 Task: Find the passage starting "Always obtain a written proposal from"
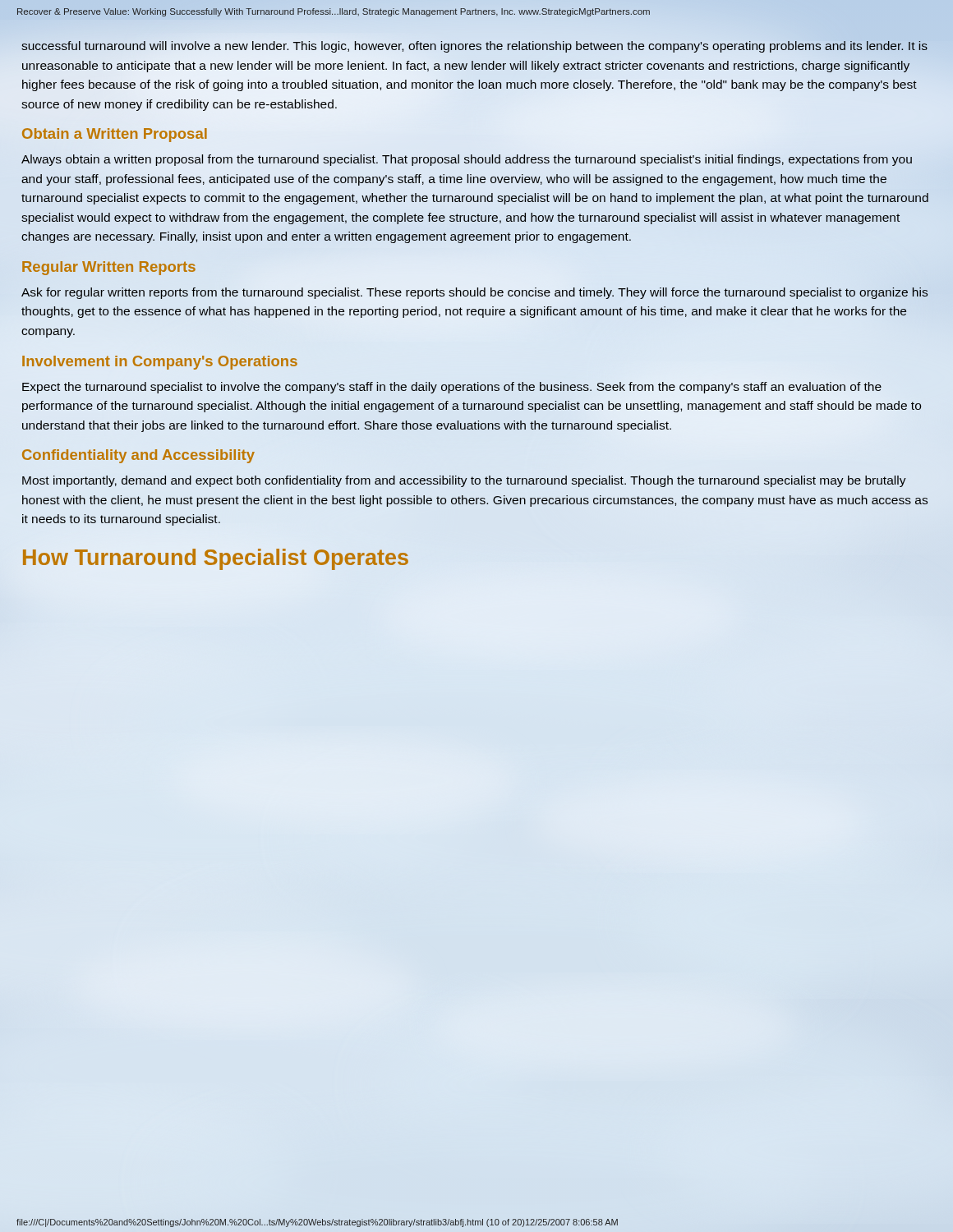[x=475, y=198]
